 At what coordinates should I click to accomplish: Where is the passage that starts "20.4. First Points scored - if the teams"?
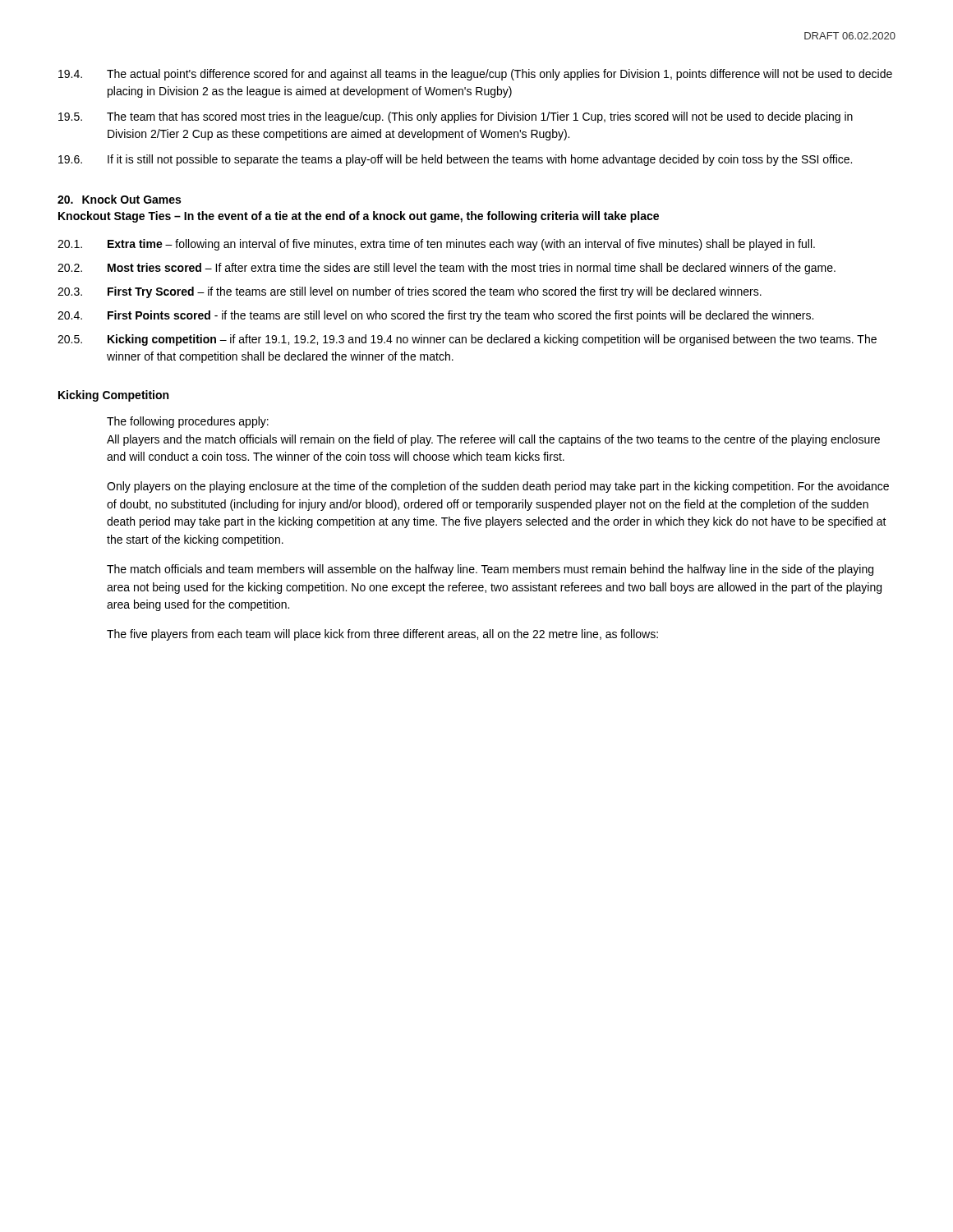tap(476, 316)
